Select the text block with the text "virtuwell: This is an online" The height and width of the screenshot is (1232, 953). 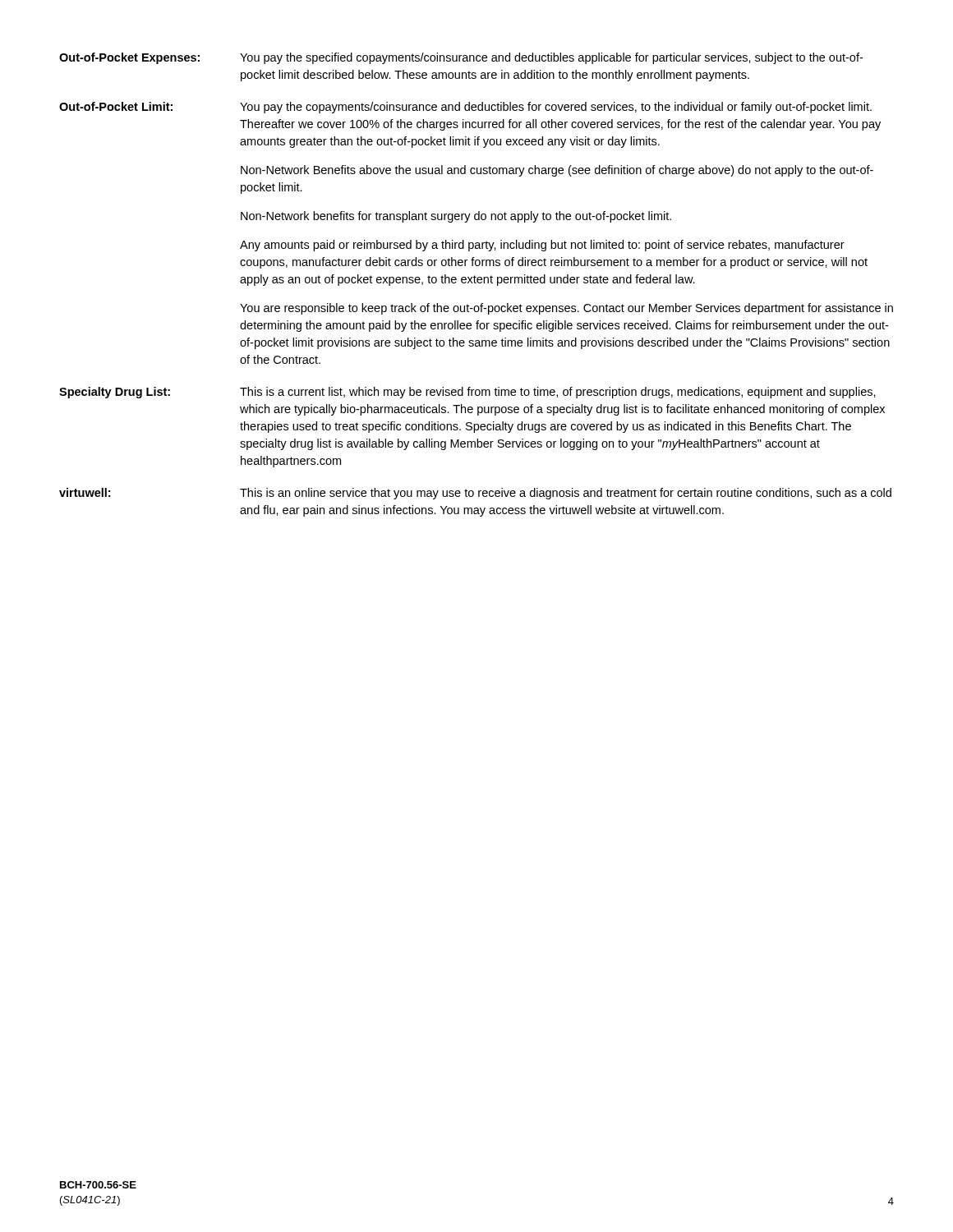476,502
